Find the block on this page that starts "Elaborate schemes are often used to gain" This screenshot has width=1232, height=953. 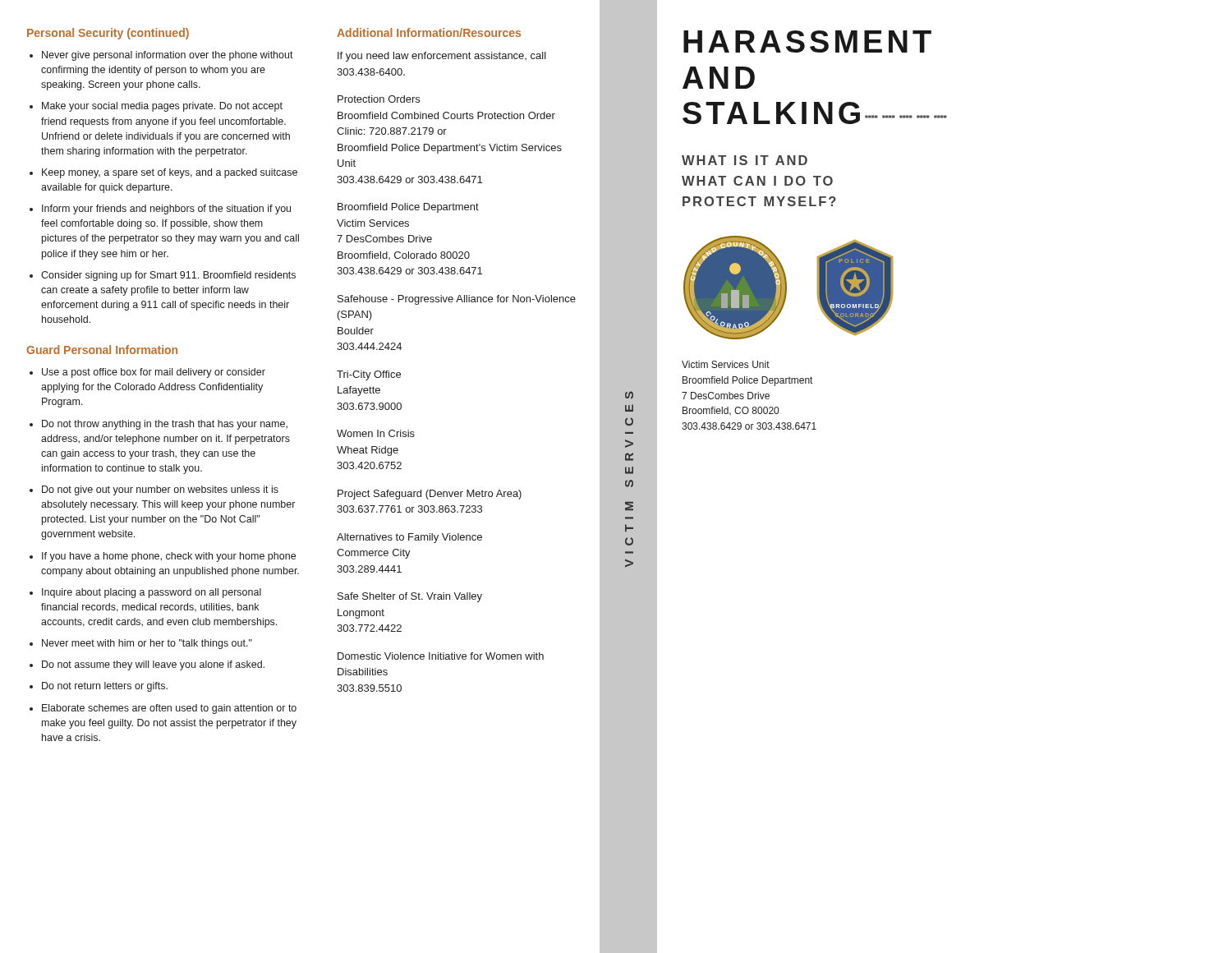169,723
